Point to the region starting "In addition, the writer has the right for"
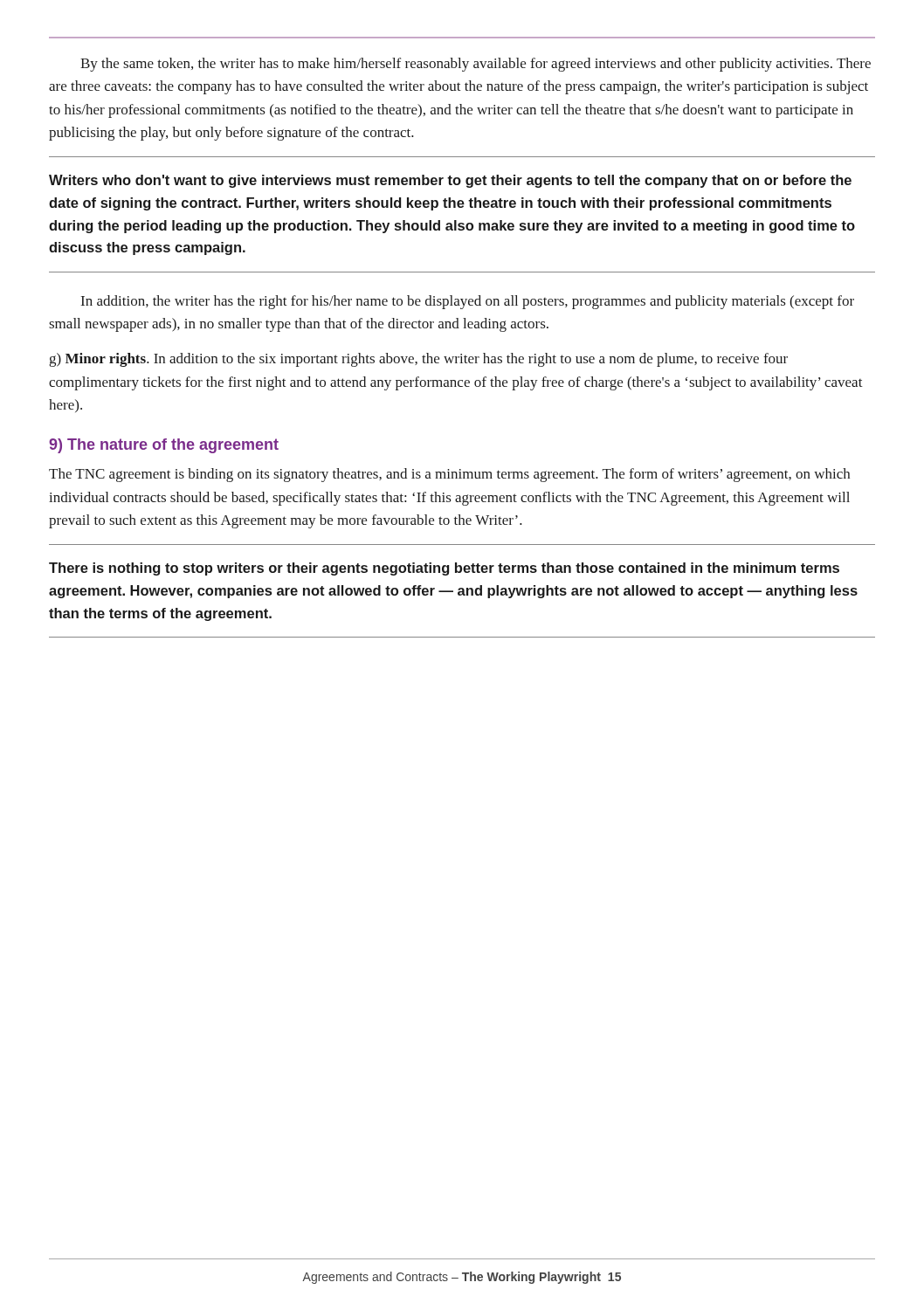 coord(462,313)
